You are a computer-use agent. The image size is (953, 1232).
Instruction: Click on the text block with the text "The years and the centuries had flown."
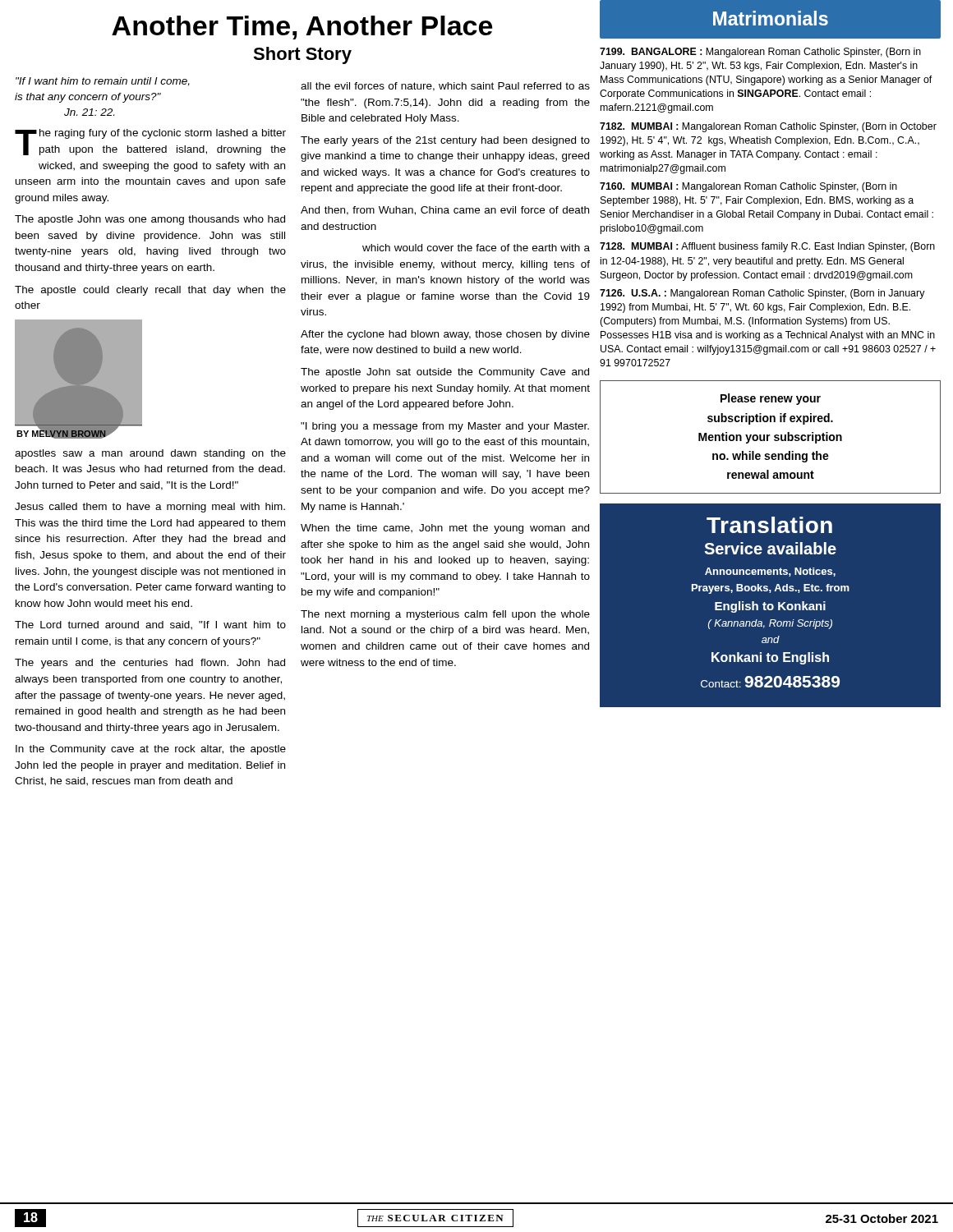[x=150, y=695]
